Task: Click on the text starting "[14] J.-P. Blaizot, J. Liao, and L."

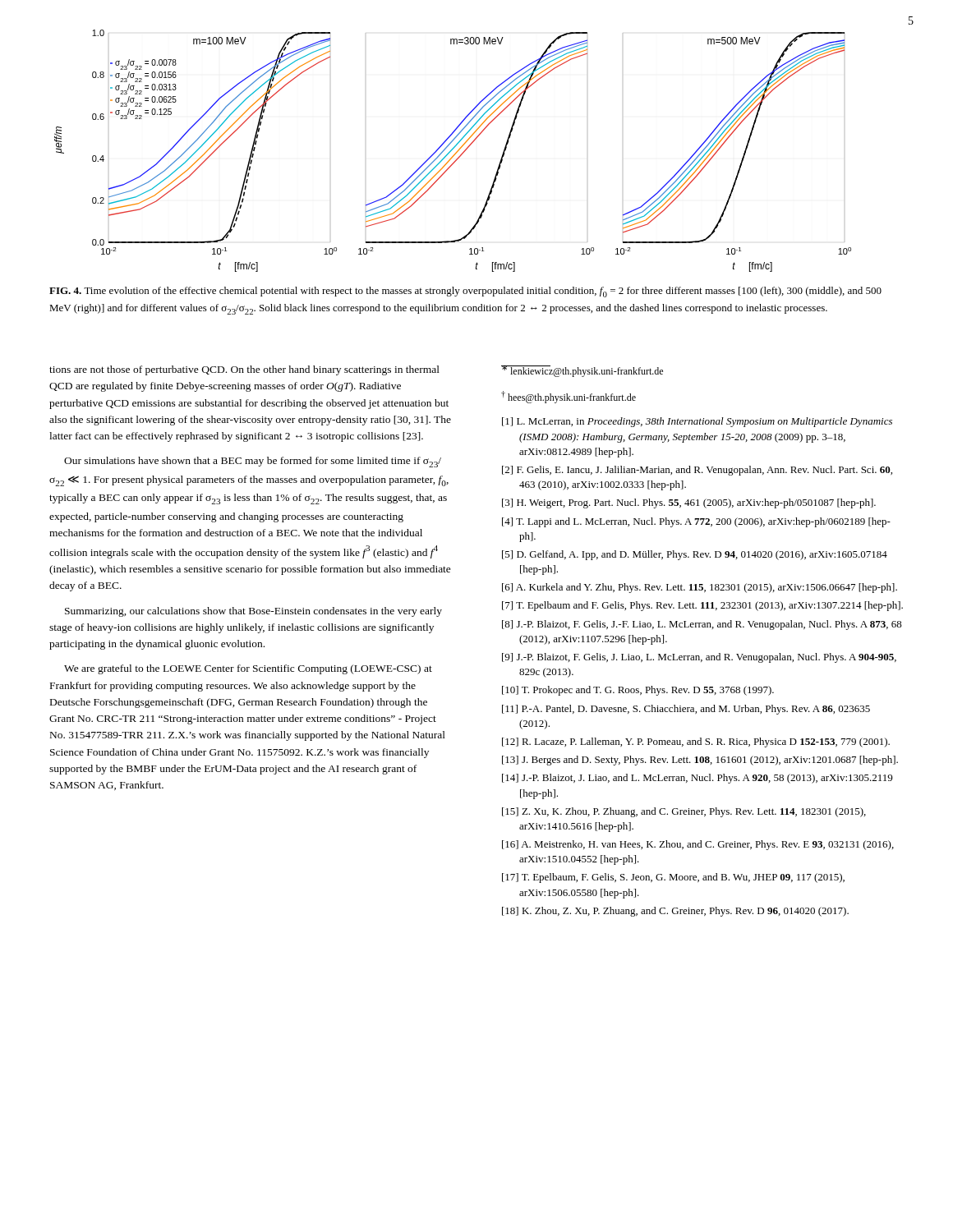Action: (x=702, y=786)
